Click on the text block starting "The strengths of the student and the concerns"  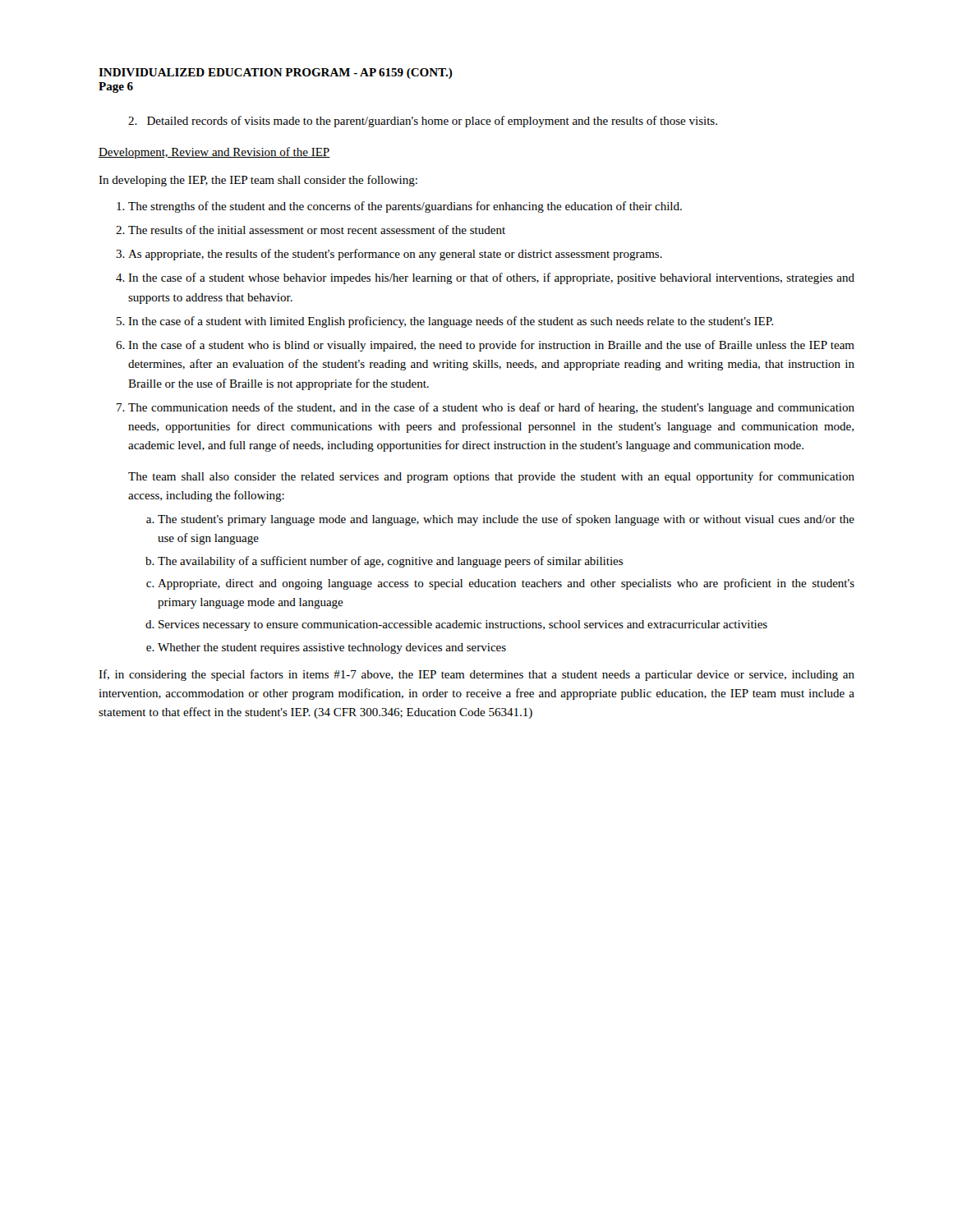[405, 206]
